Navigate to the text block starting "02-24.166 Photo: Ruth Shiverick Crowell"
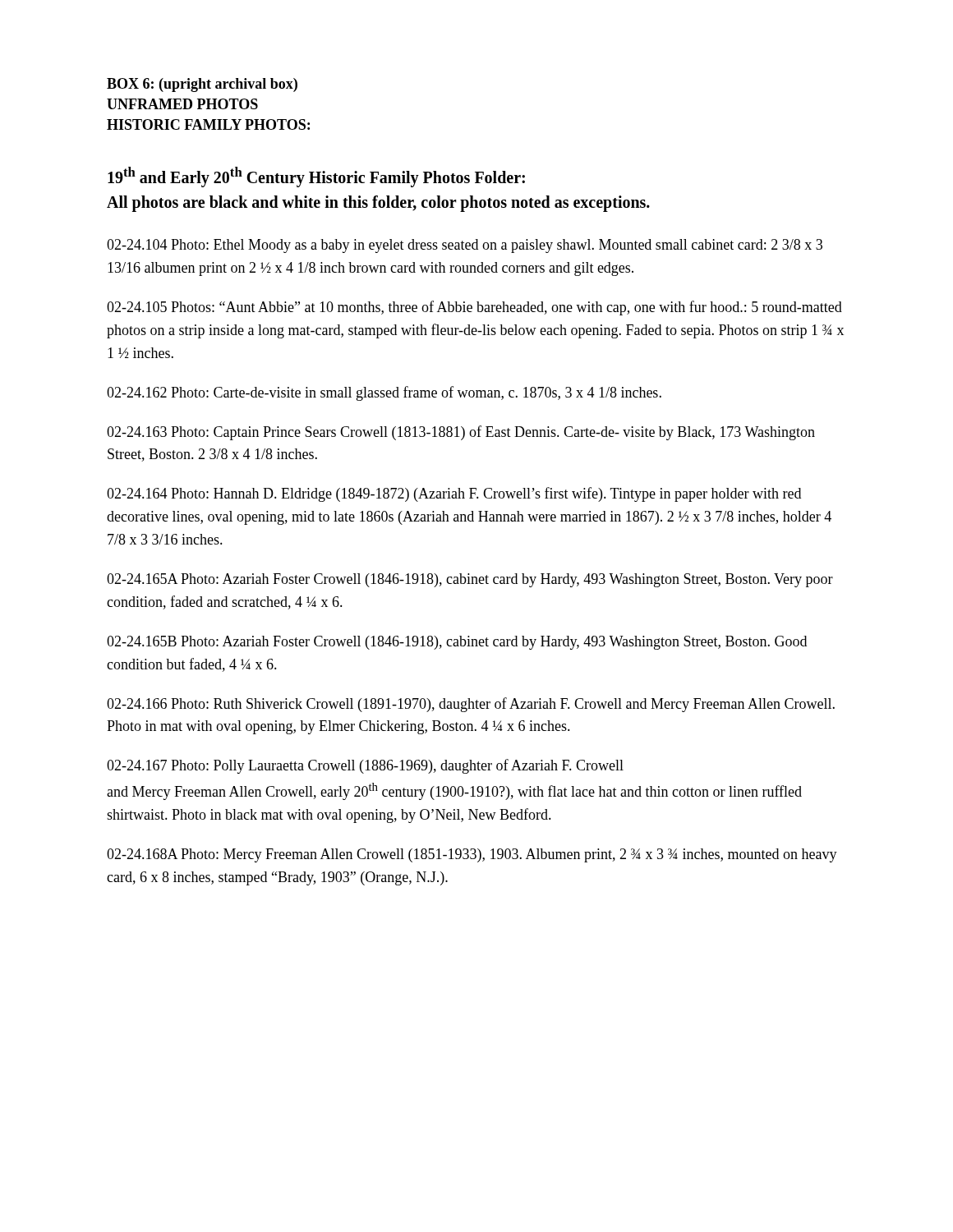Viewport: 953px width, 1232px height. click(x=471, y=715)
